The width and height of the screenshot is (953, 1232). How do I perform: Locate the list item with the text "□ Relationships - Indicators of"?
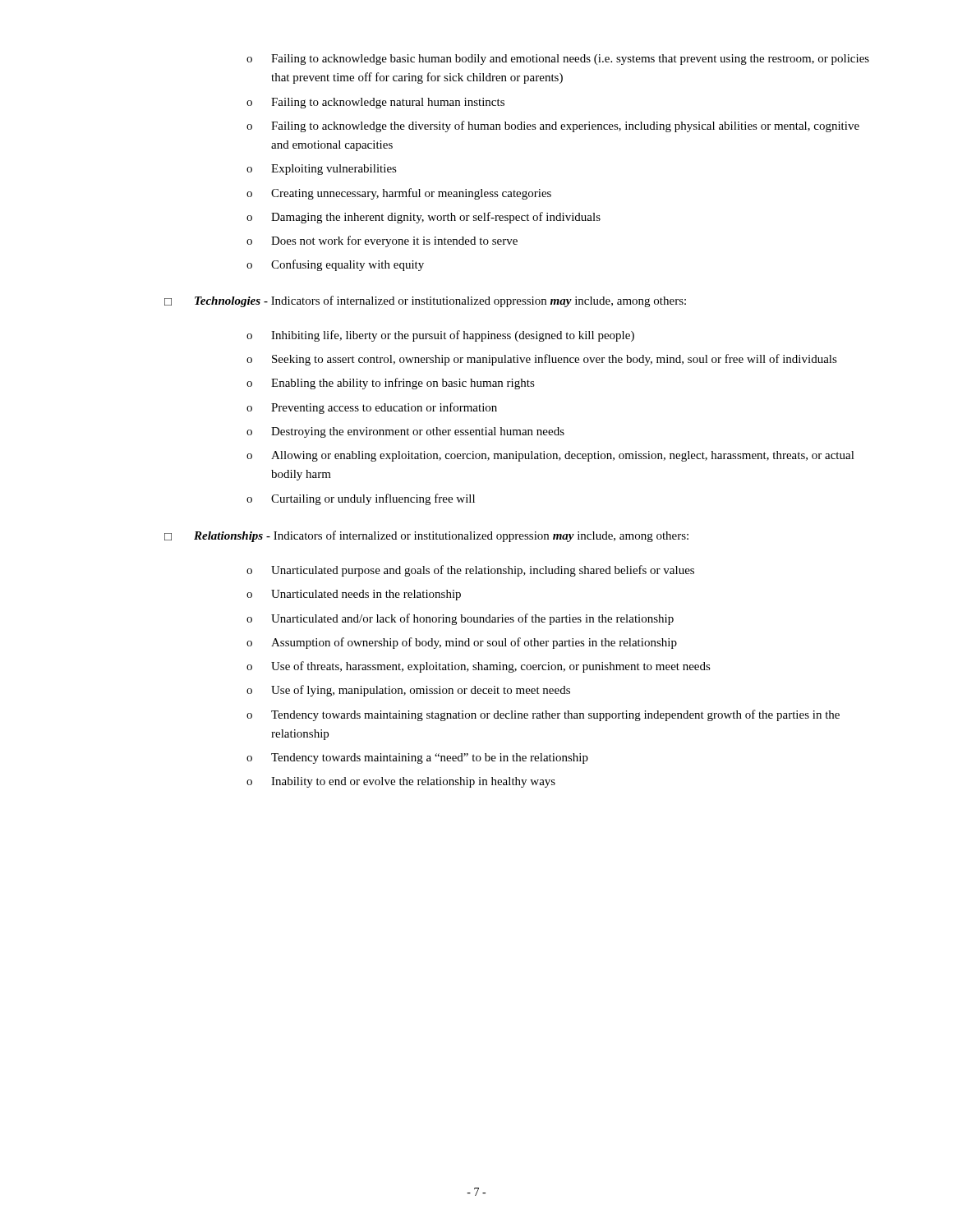[427, 536]
